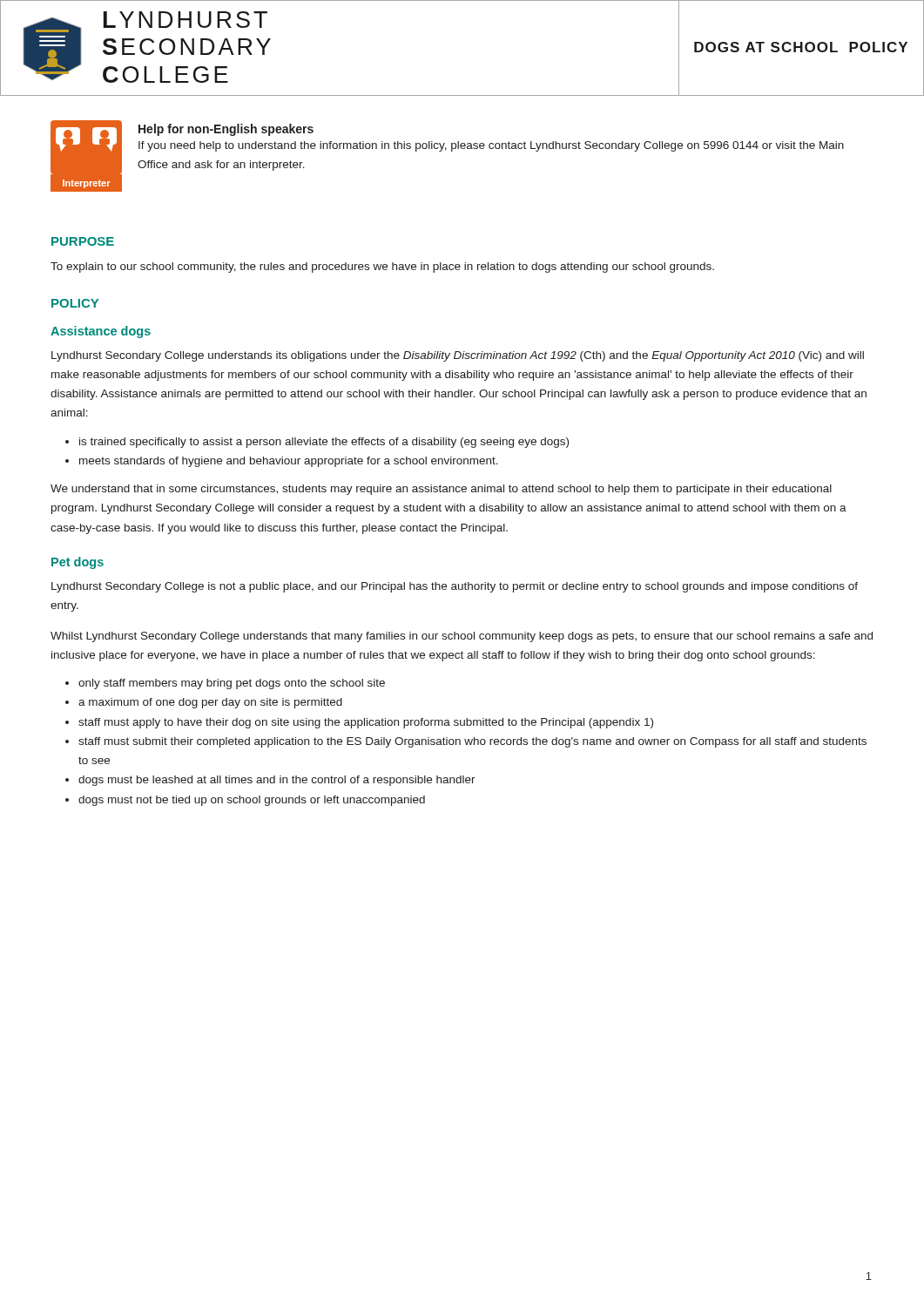The height and width of the screenshot is (1307, 924).
Task: Locate the region starting "We understand that"
Action: (448, 508)
